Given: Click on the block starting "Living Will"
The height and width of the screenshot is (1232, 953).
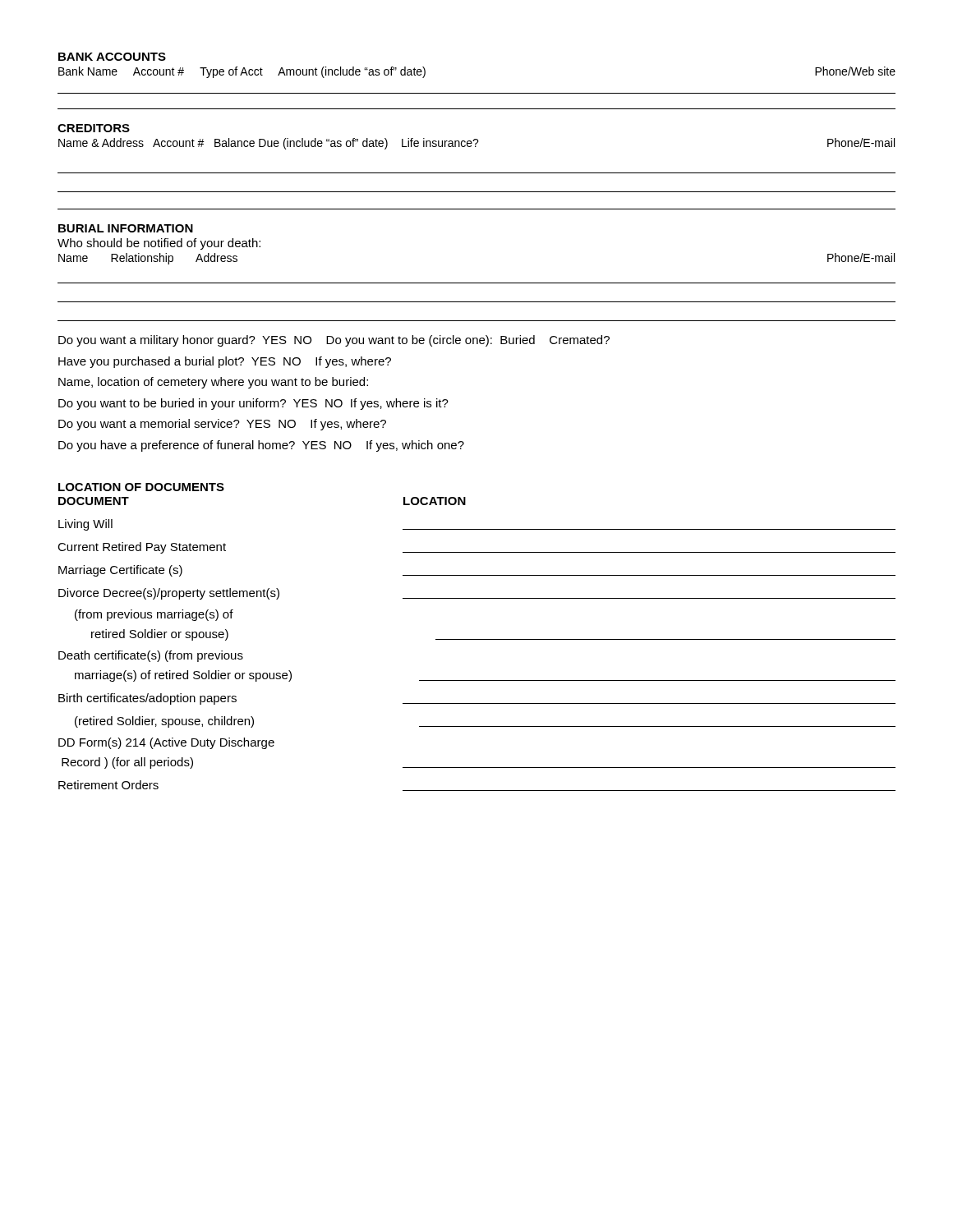Looking at the screenshot, I should [x=476, y=524].
